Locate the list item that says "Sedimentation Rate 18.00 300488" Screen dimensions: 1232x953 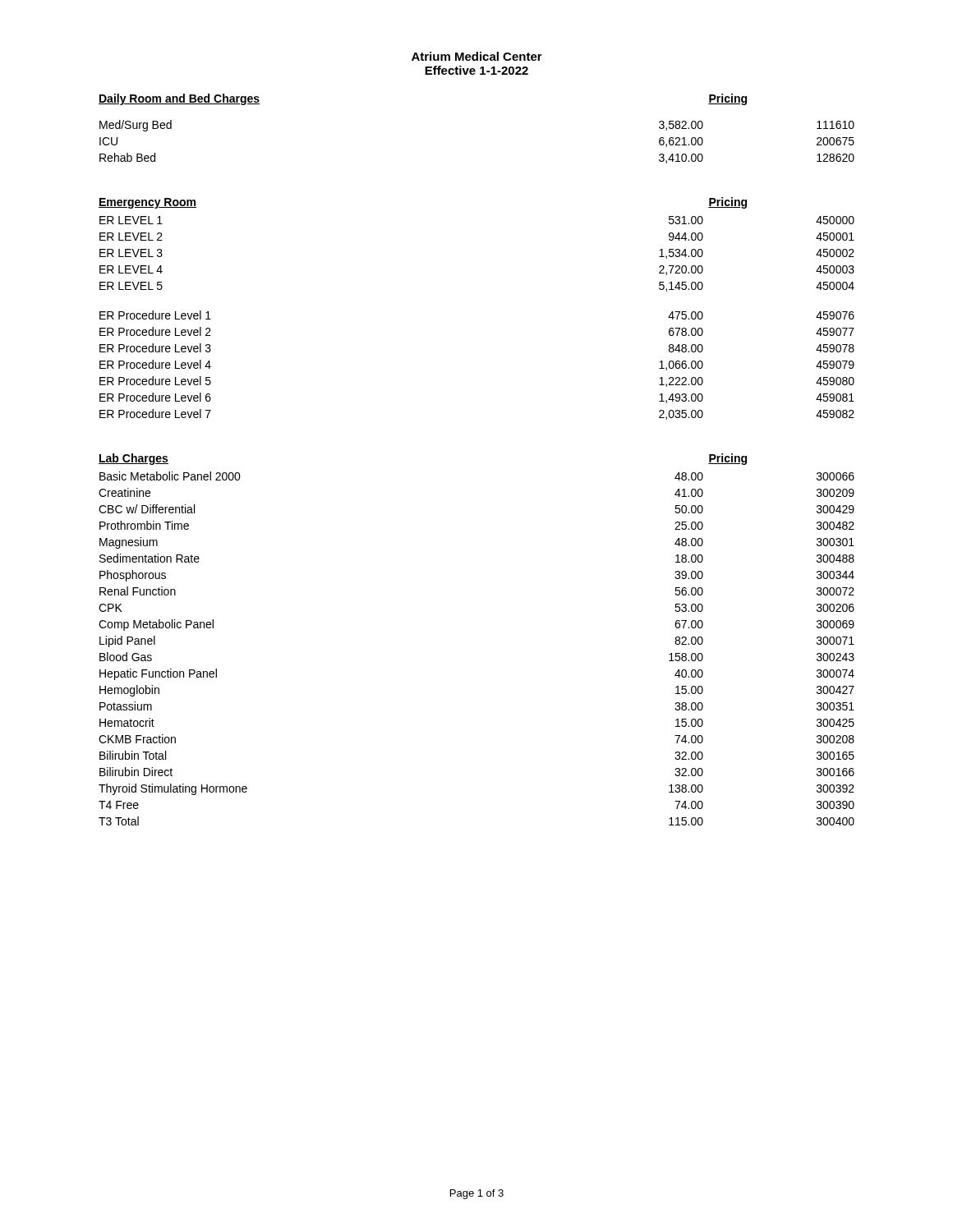click(152, 558)
